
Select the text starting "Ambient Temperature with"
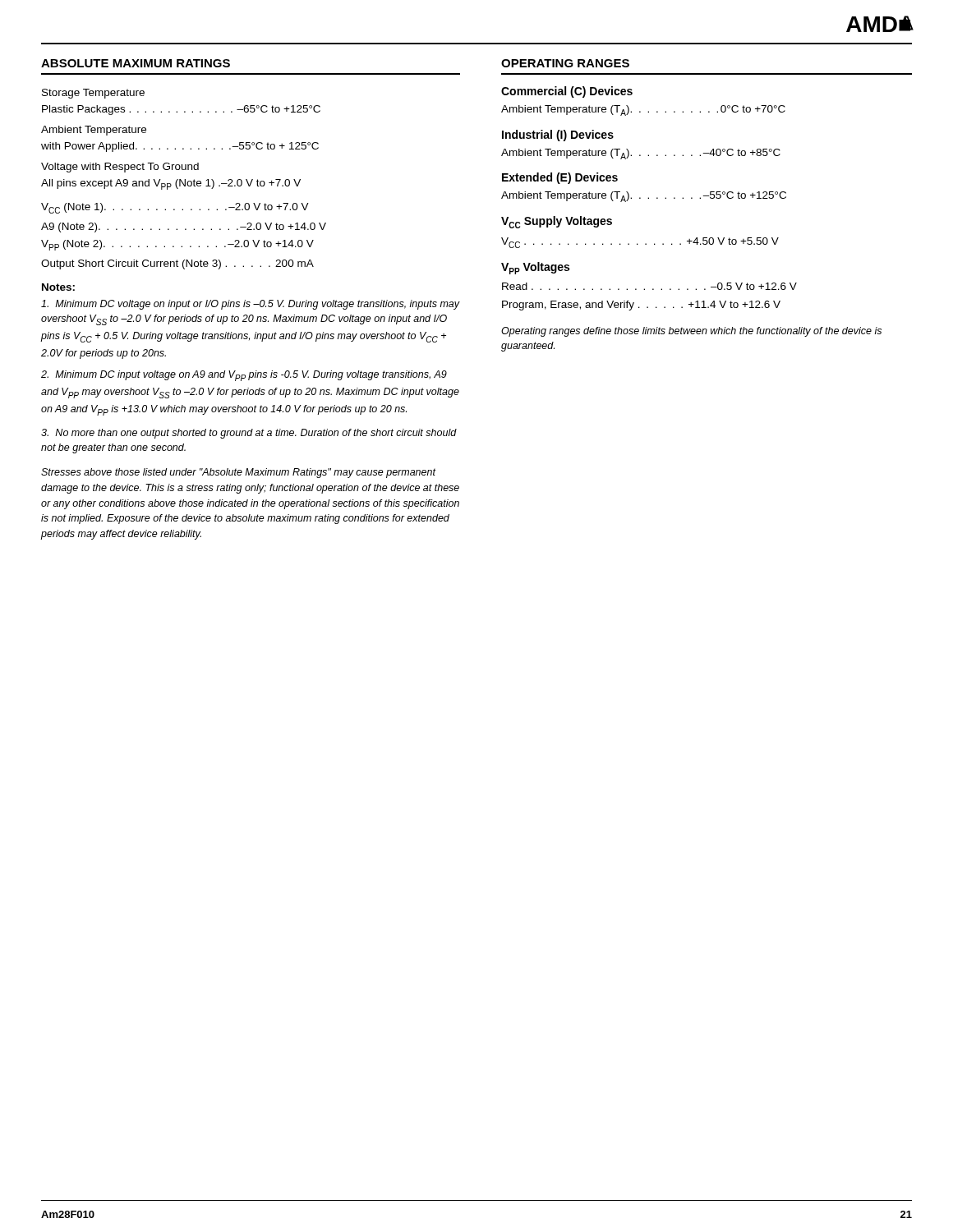[180, 137]
